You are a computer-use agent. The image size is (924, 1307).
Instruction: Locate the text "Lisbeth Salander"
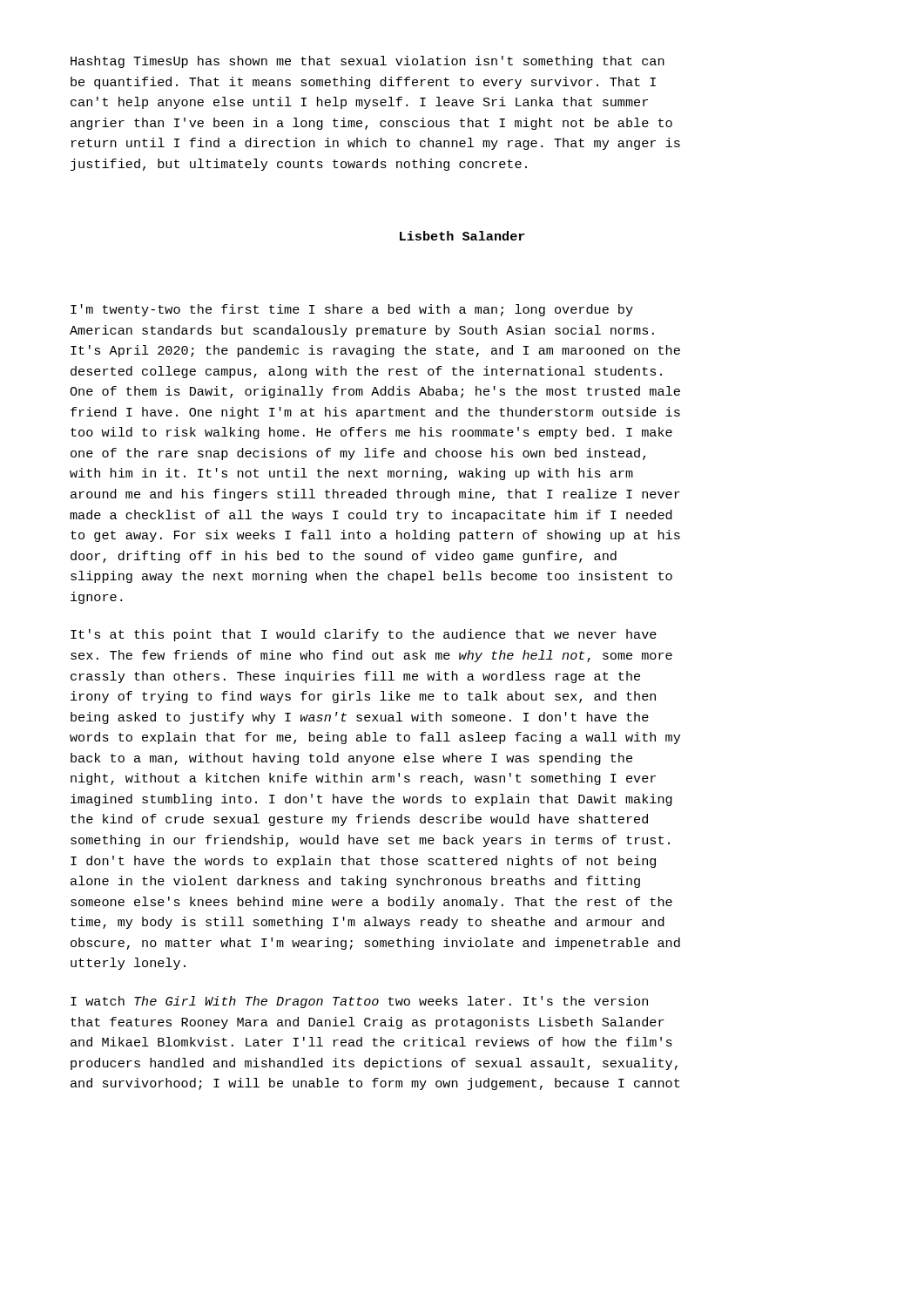[x=462, y=237]
